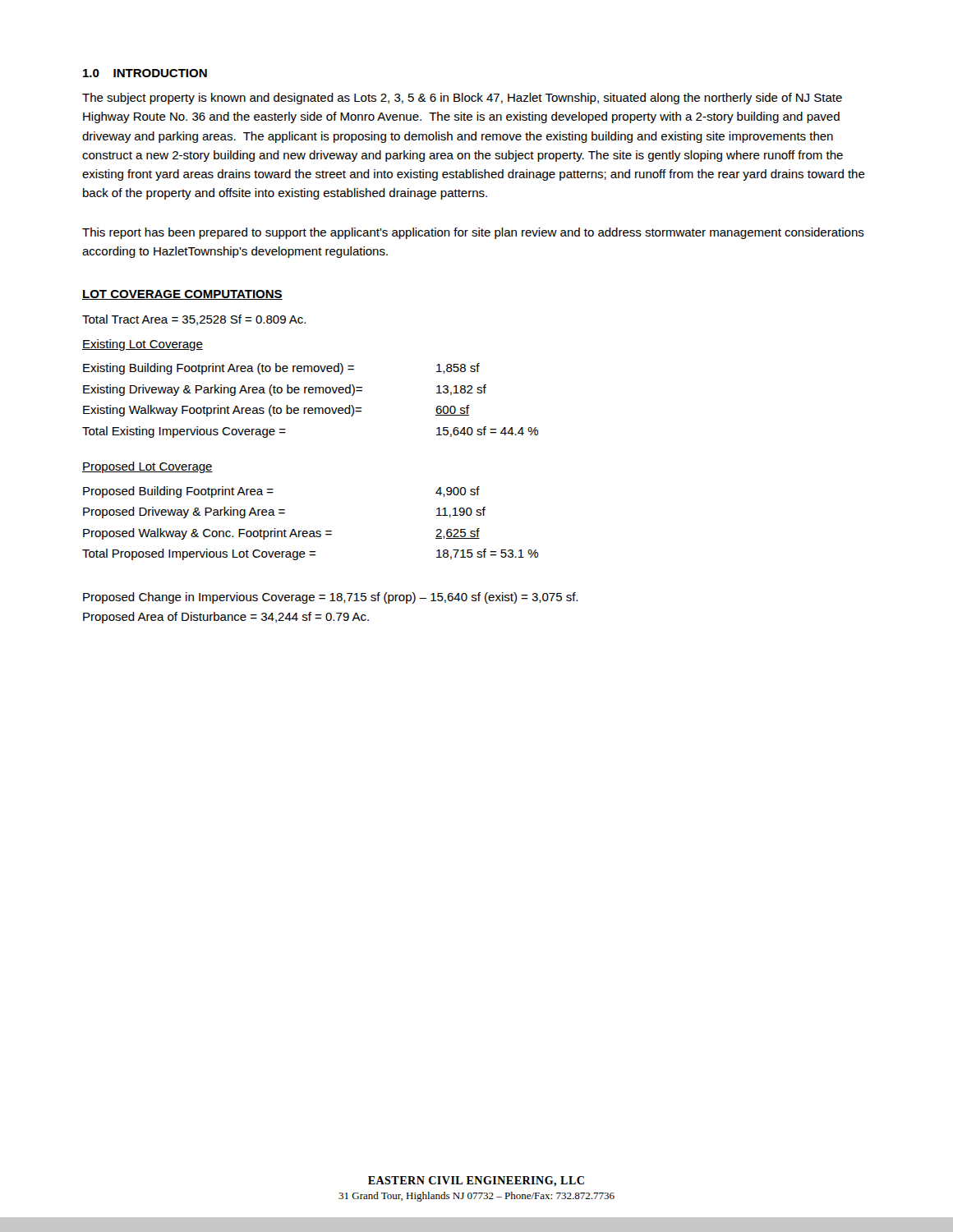Where is the passage that starts "Proposed Change in Impervious"?
953x1232 pixels.
(330, 606)
